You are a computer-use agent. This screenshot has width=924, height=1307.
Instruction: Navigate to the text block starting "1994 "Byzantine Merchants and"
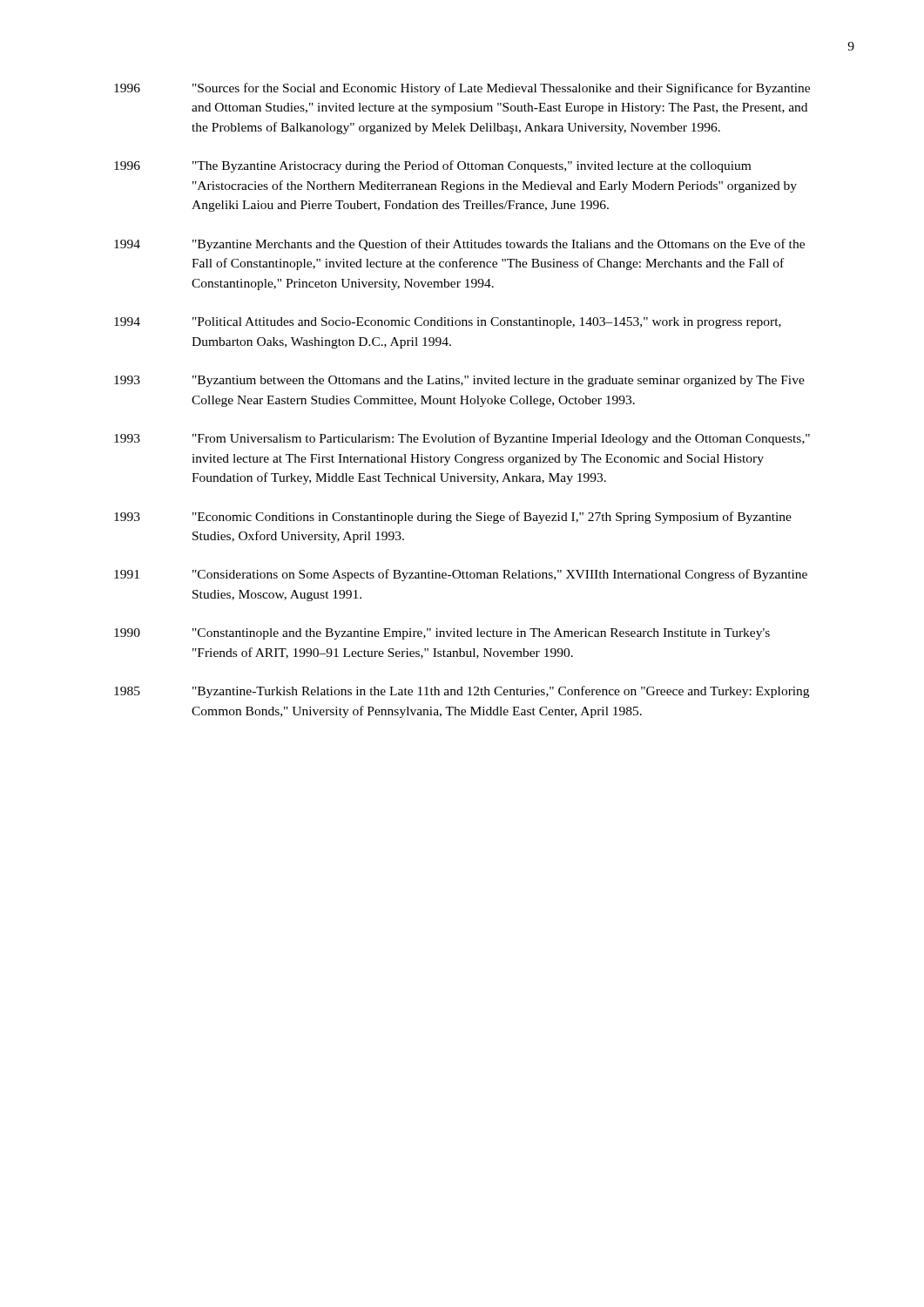(x=466, y=264)
